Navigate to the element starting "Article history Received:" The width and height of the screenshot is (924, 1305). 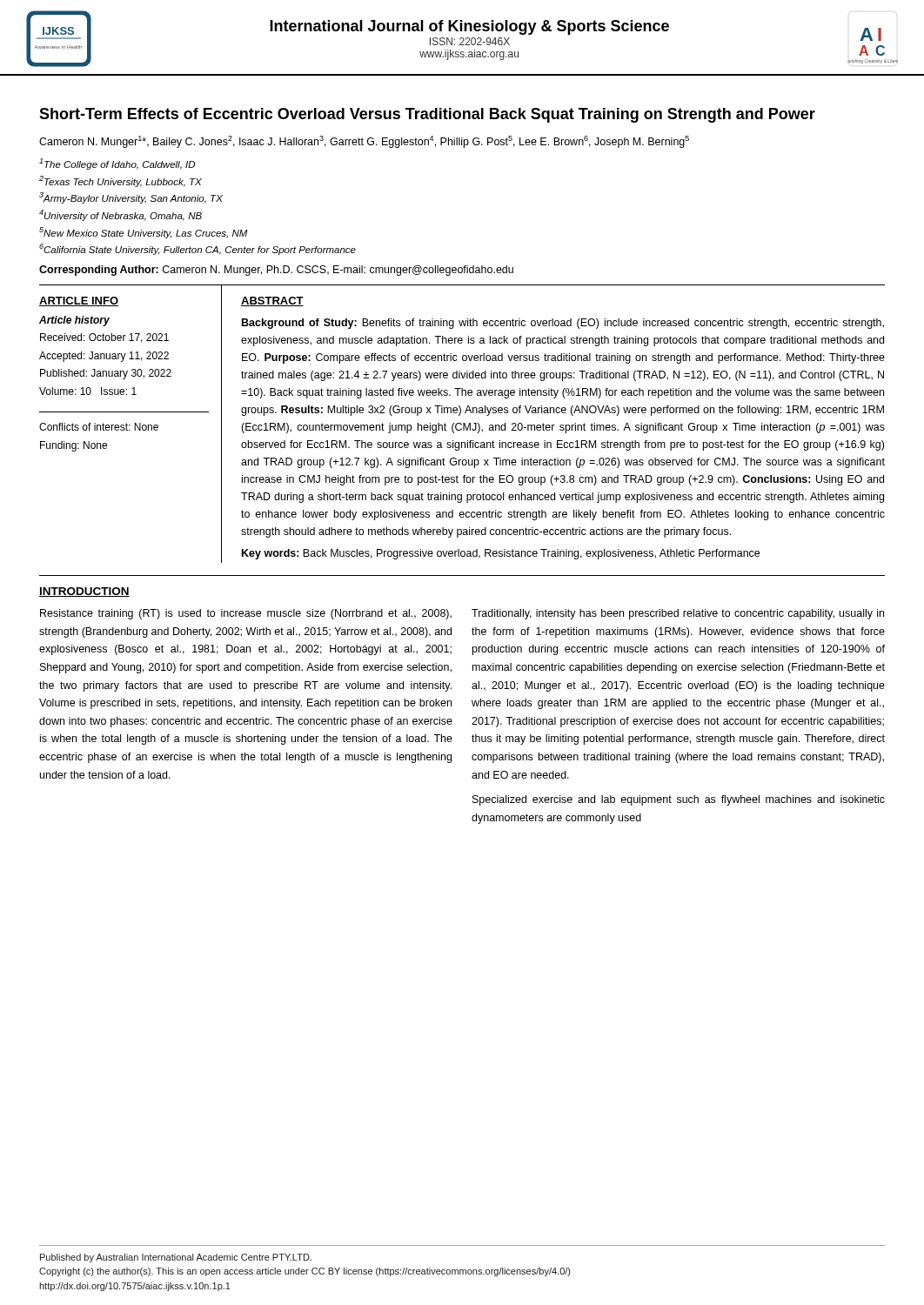(x=124, y=357)
